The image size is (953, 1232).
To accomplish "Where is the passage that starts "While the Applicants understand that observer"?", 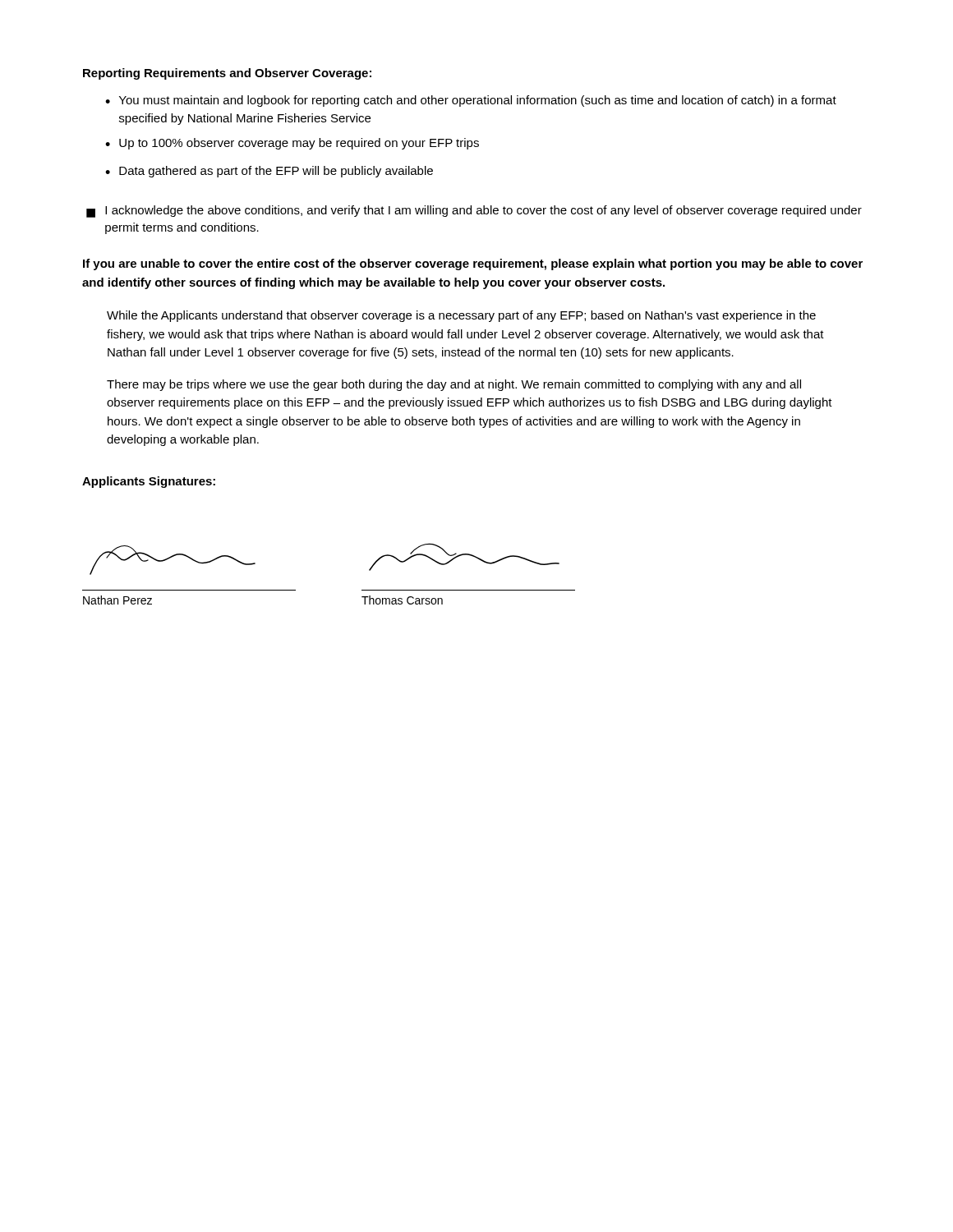I will [x=465, y=334].
